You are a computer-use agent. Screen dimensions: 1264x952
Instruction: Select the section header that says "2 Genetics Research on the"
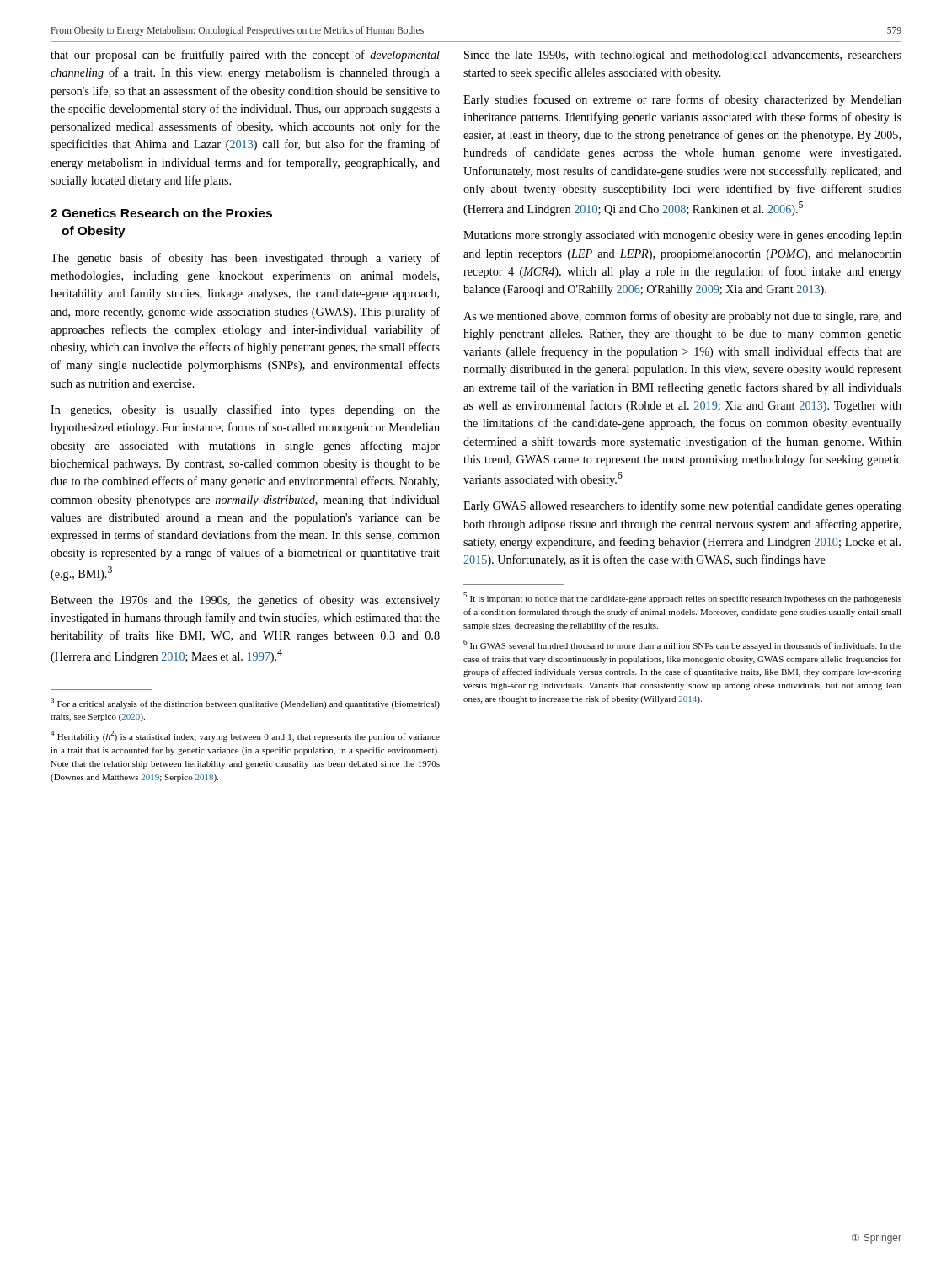coord(162,222)
